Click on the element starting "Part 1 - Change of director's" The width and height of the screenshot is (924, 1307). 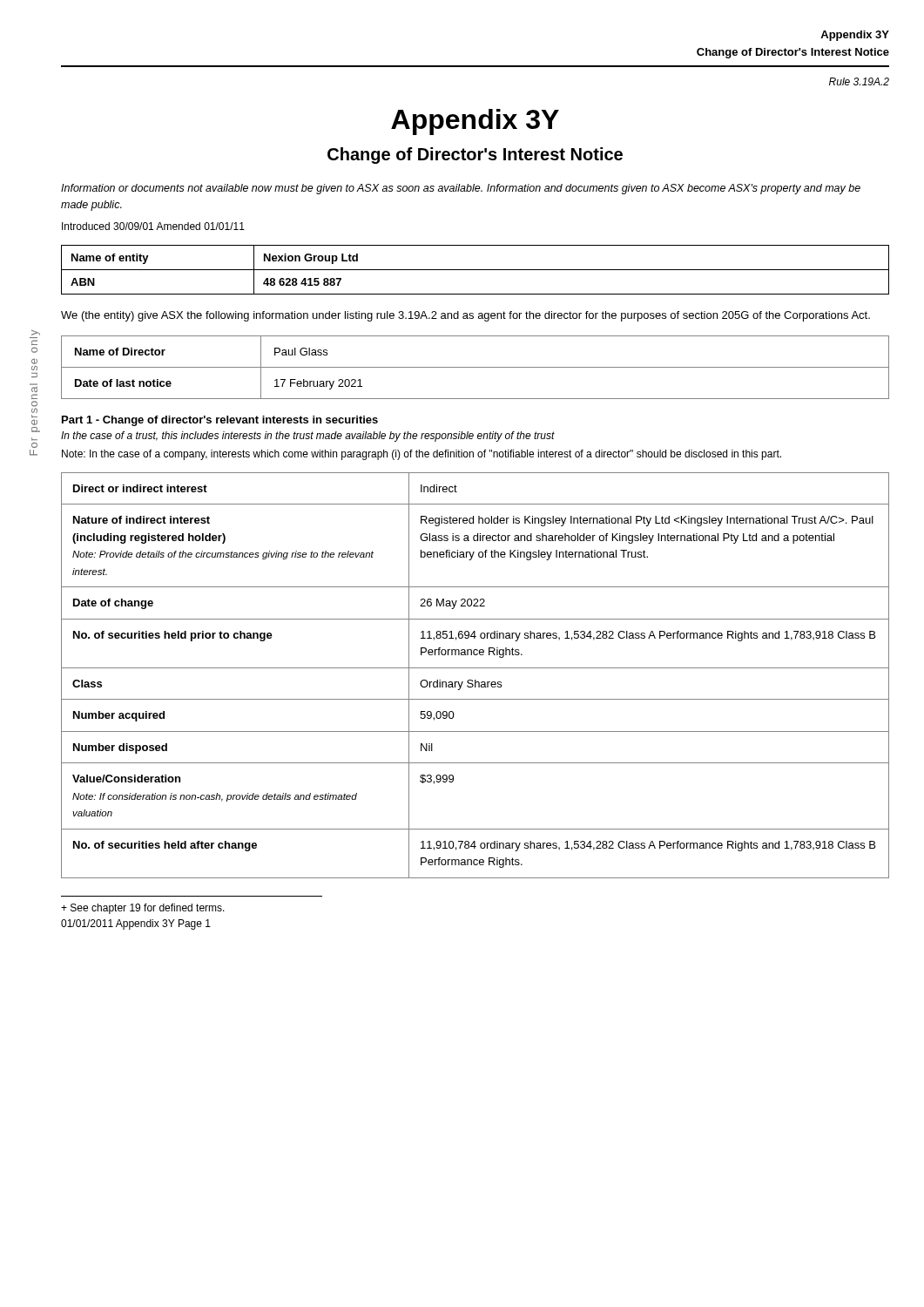[x=220, y=420]
